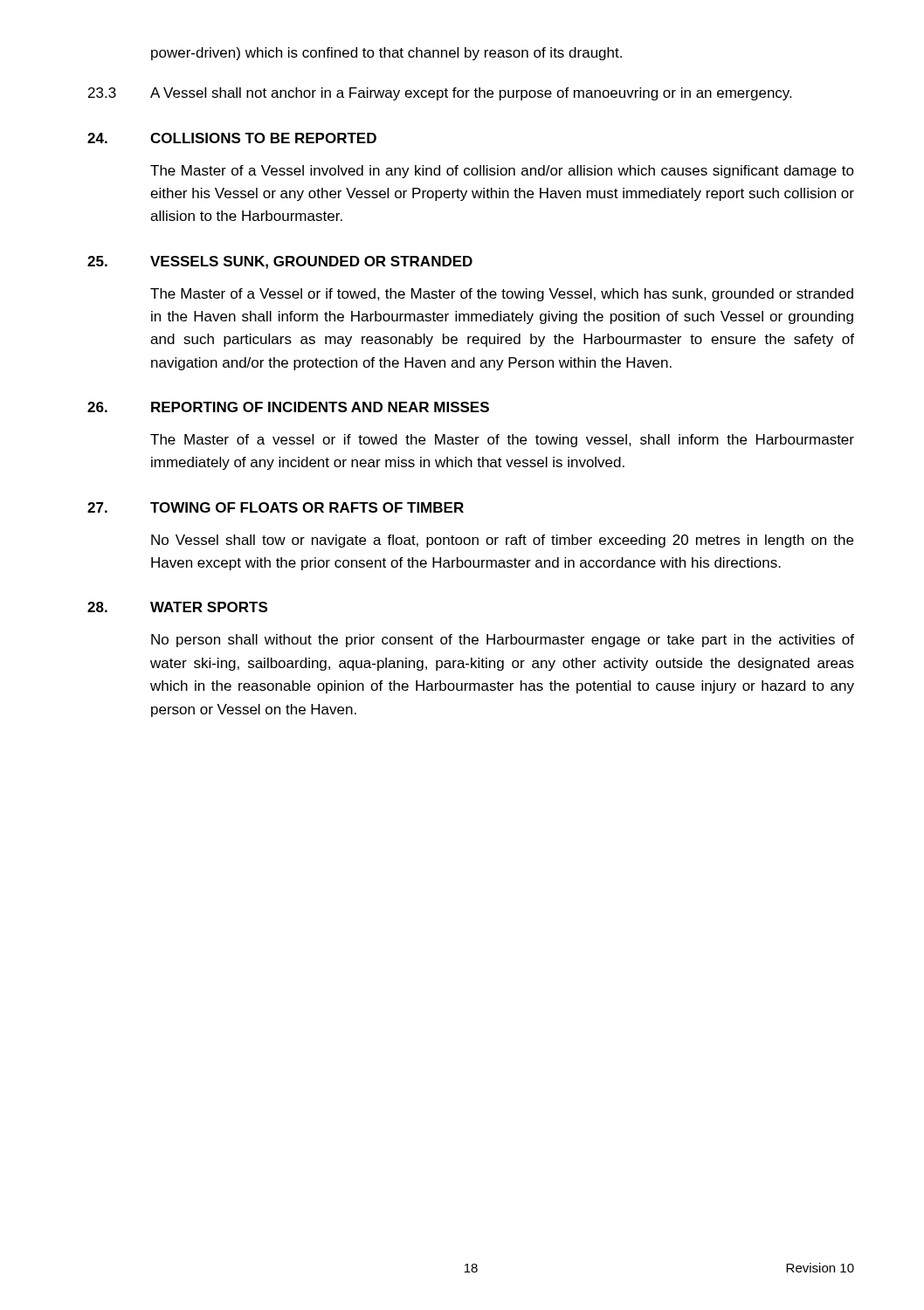924x1310 pixels.
Task: Click on the passage starting "No Vessel shall"
Action: 502,552
